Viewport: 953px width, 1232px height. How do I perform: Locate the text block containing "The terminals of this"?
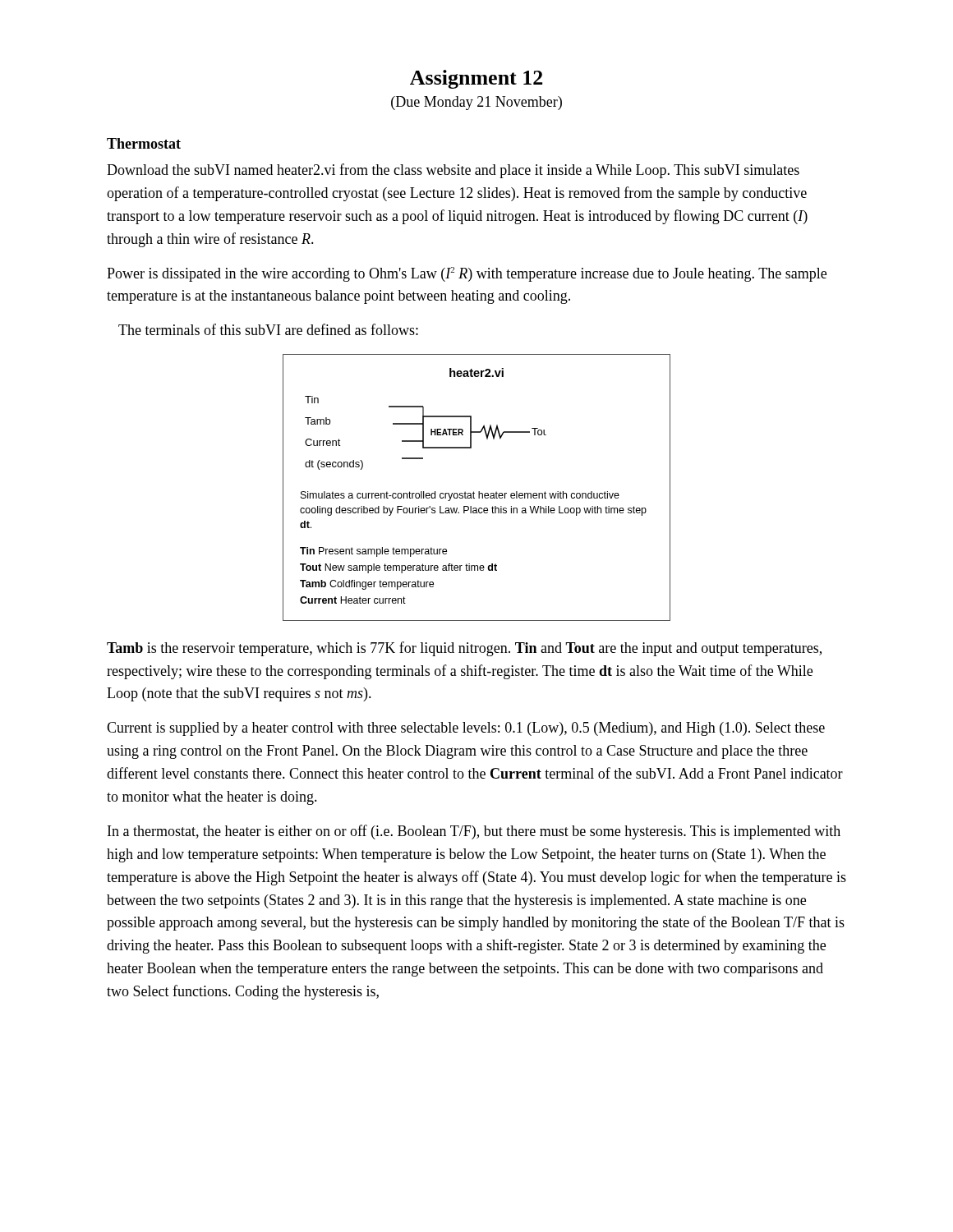coord(269,330)
